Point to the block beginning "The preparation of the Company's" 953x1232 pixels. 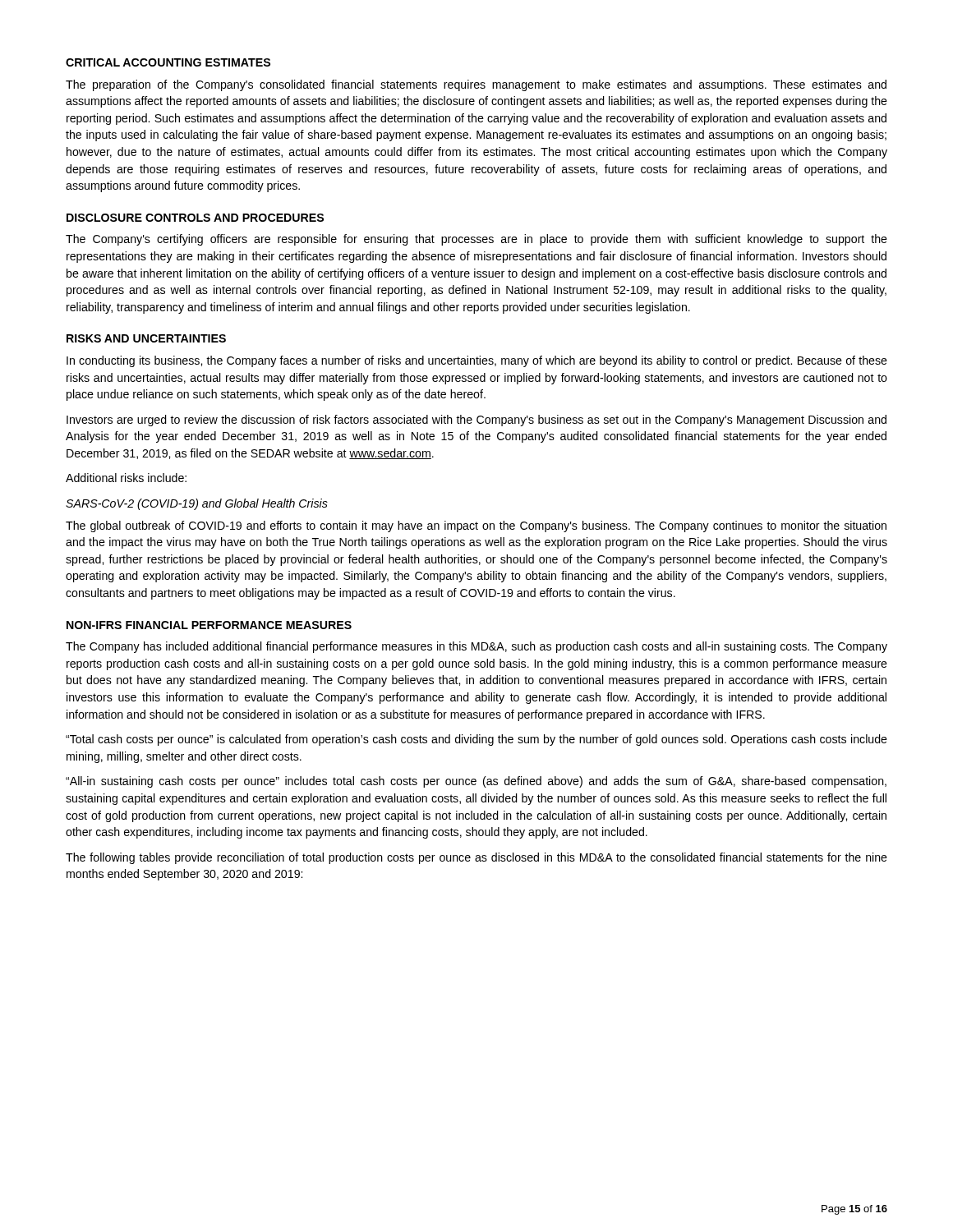click(476, 135)
